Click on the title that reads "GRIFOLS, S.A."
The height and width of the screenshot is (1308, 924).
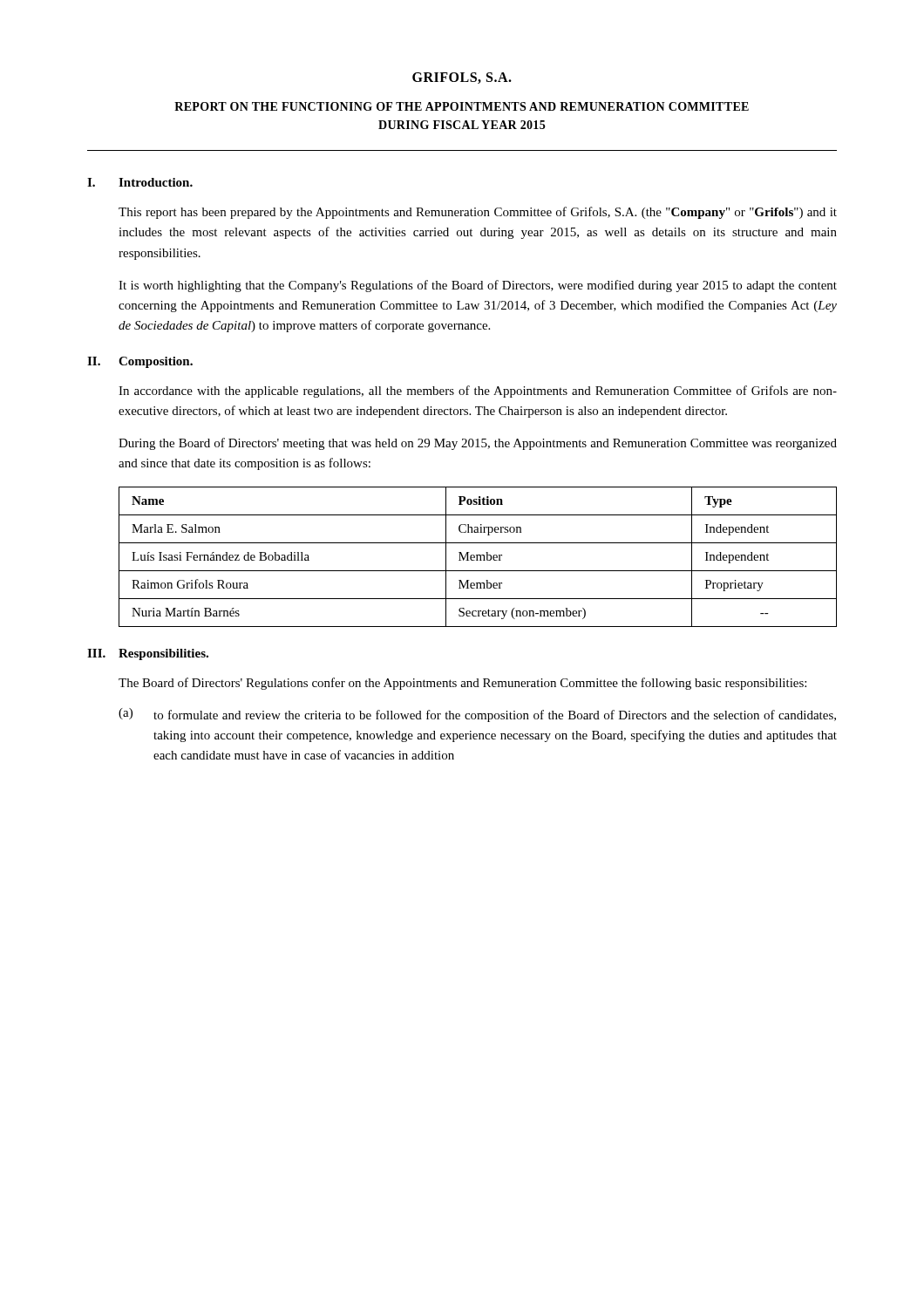click(x=462, y=78)
